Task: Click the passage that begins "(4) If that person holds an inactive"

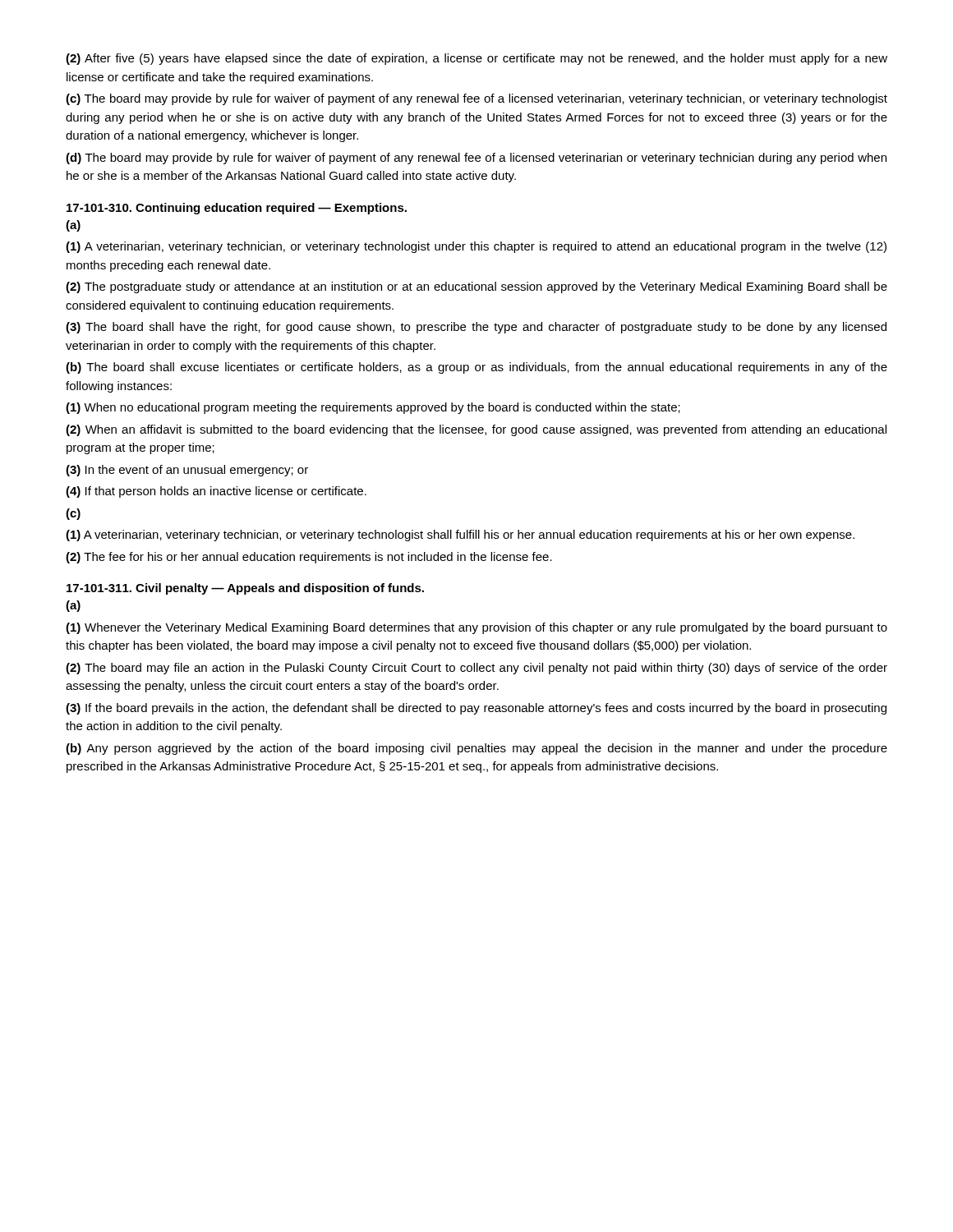Action: (216, 491)
